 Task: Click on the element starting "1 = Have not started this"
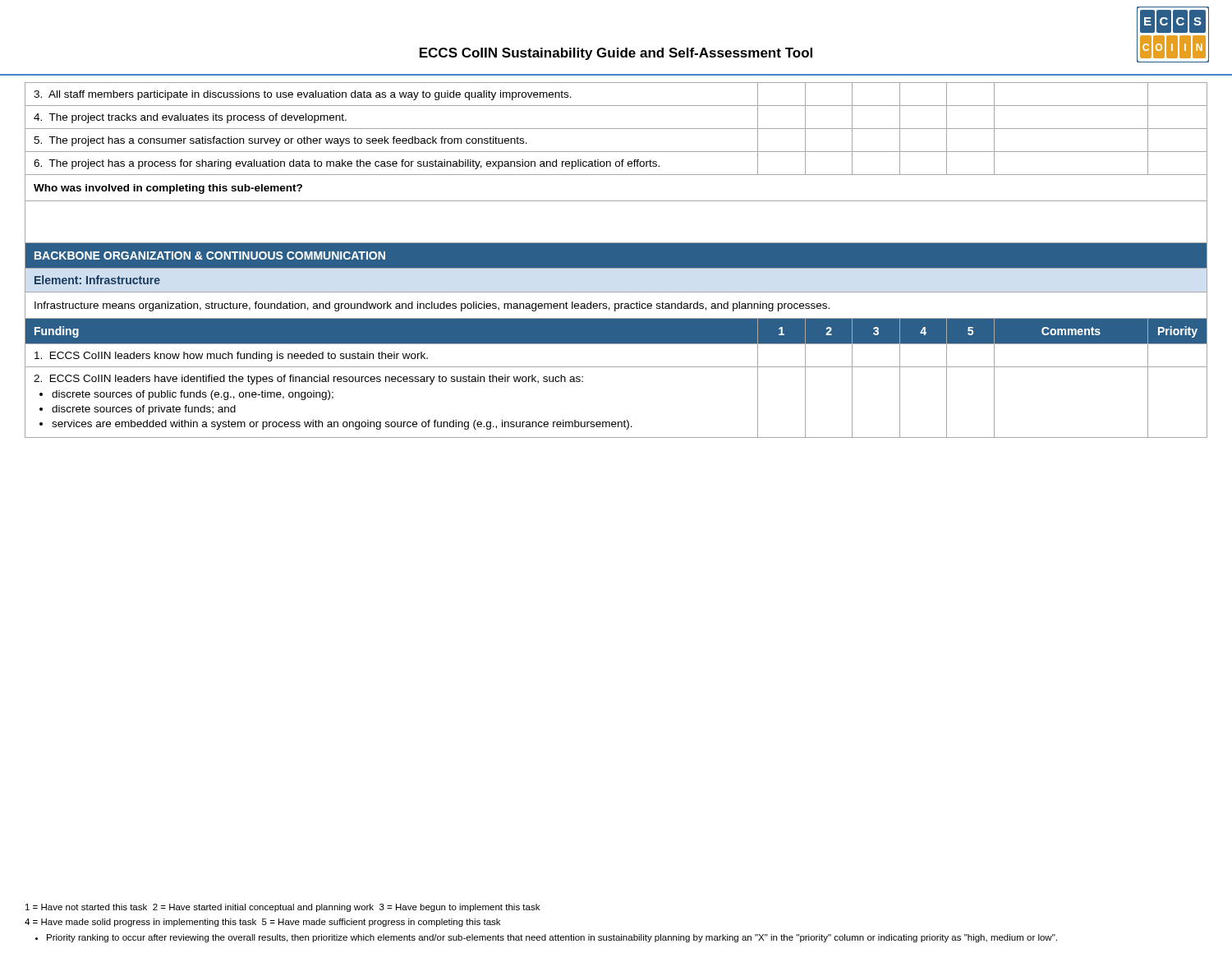point(616,924)
